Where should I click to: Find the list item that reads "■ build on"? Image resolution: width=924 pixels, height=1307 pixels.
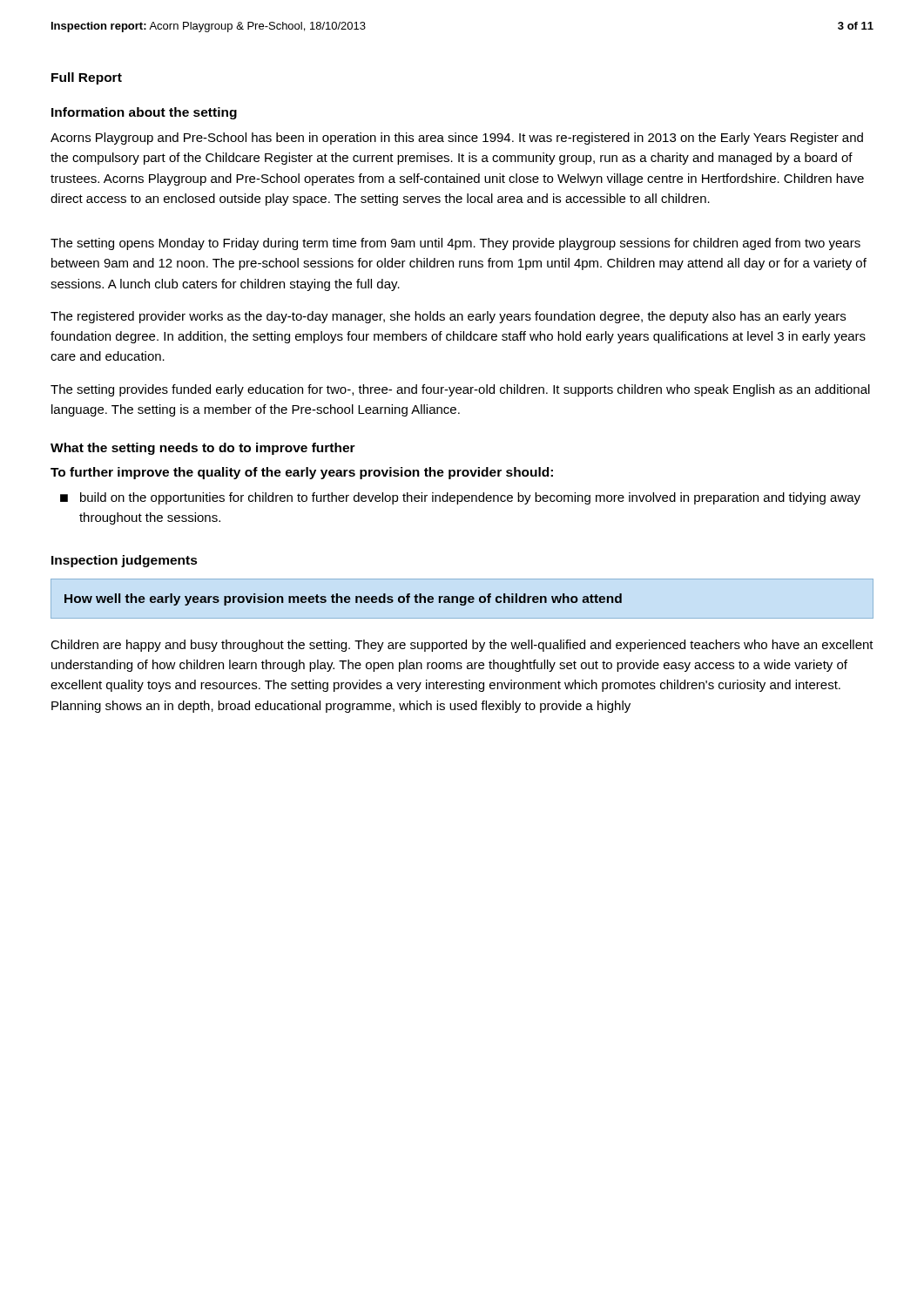coord(466,507)
